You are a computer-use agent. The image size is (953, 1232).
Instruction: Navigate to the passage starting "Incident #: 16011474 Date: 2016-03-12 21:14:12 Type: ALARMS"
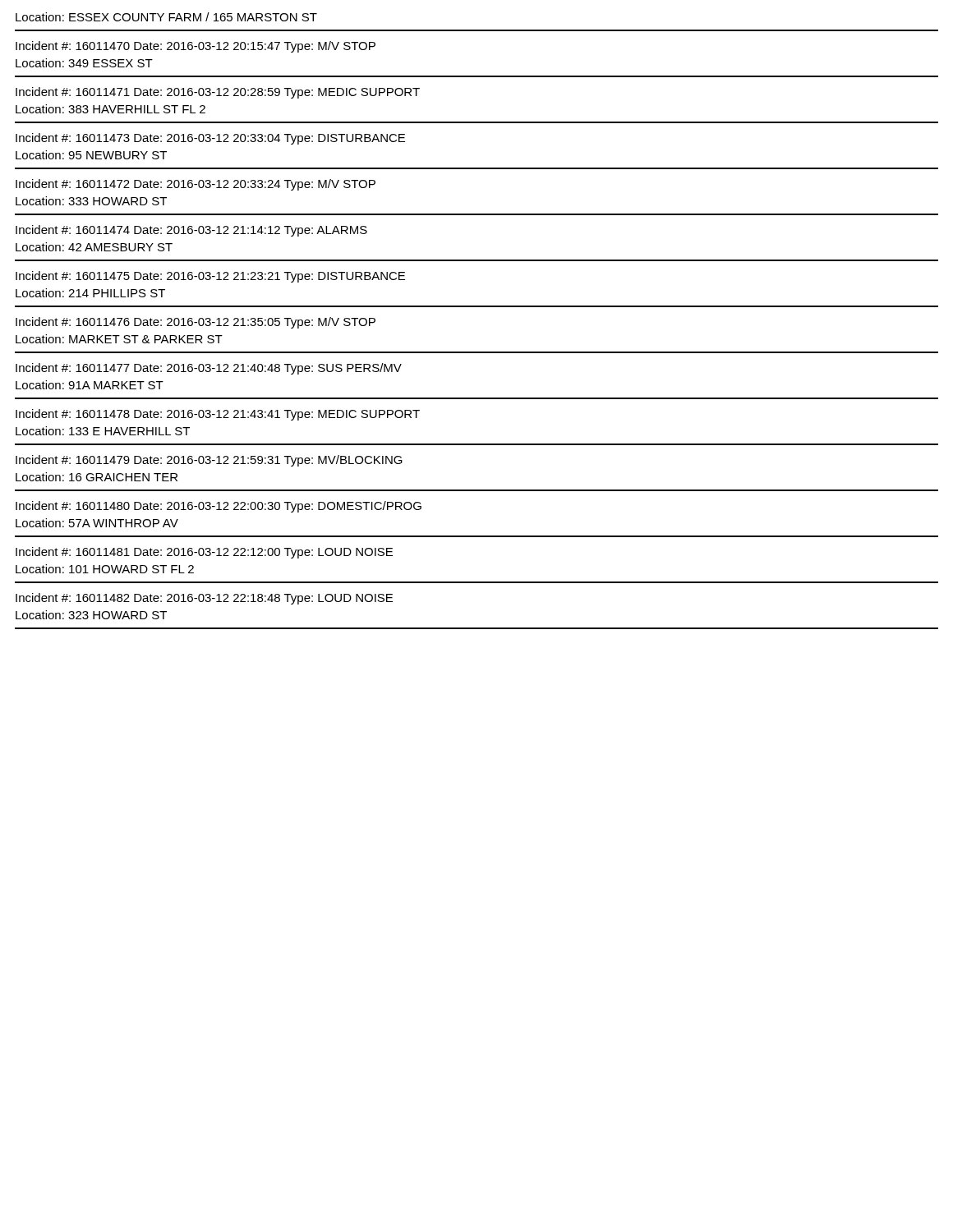coord(191,231)
